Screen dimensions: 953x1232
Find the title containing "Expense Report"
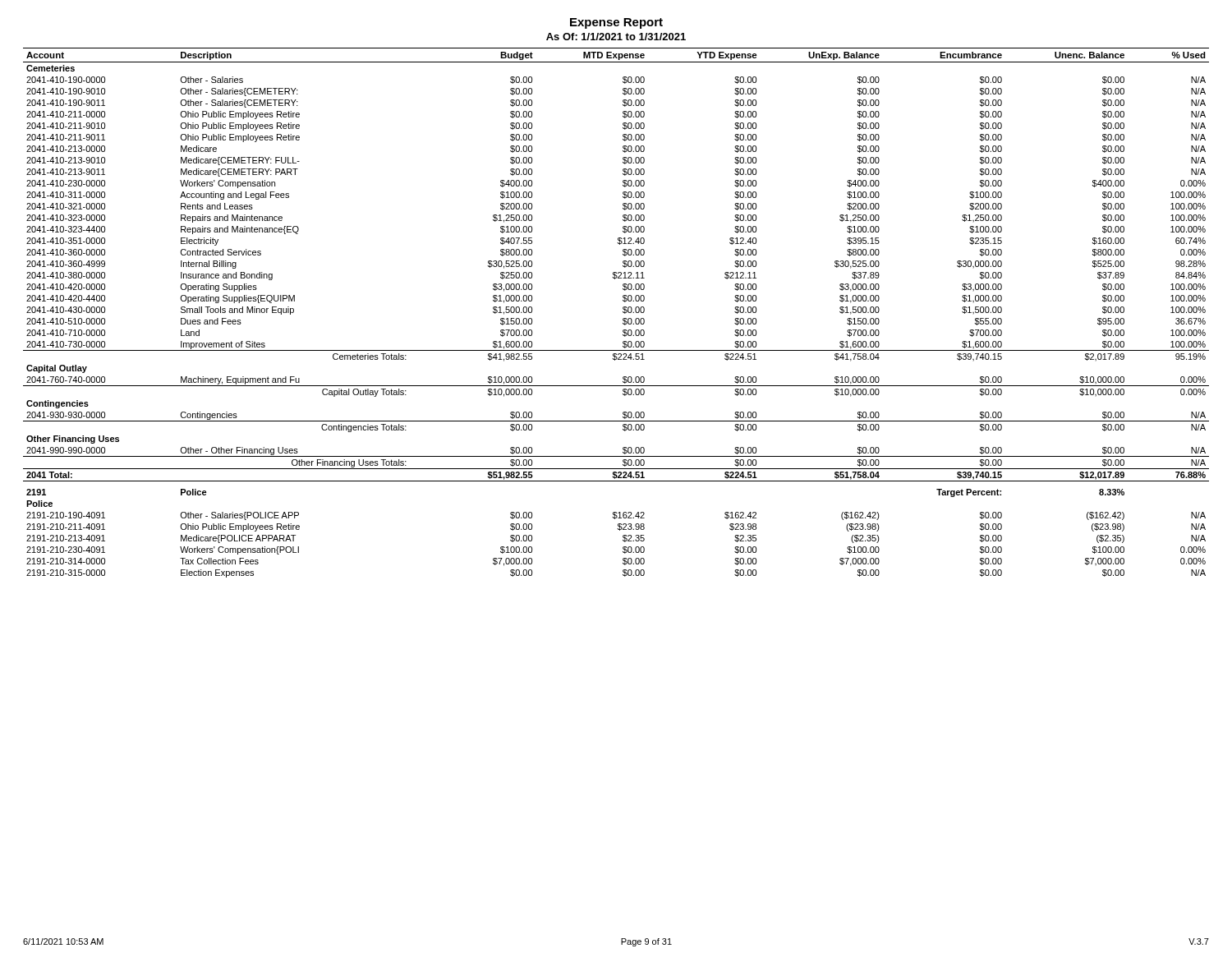pyautogui.click(x=616, y=22)
